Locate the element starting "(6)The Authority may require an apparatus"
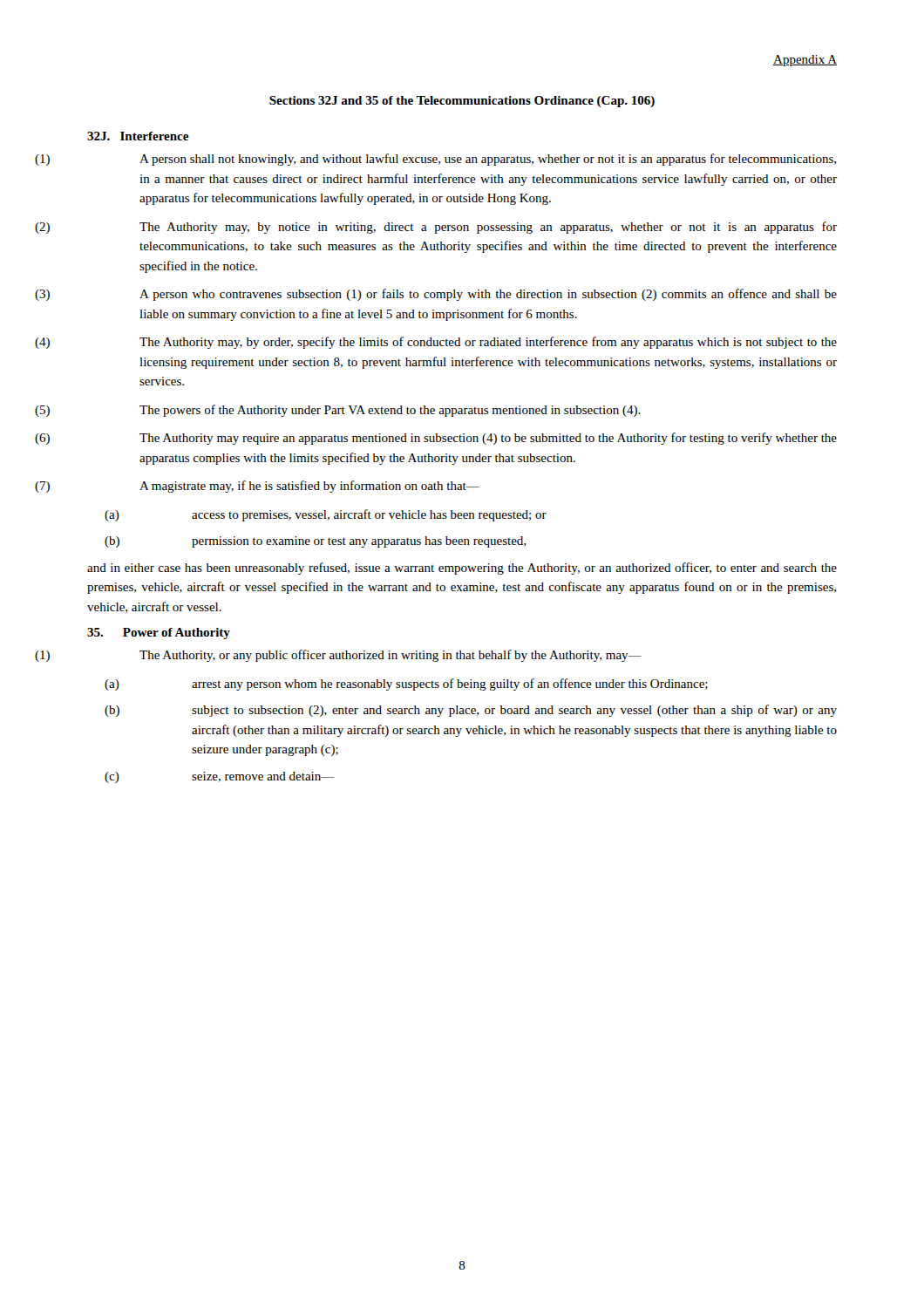This screenshot has width=924, height=1308. [462, 446]
